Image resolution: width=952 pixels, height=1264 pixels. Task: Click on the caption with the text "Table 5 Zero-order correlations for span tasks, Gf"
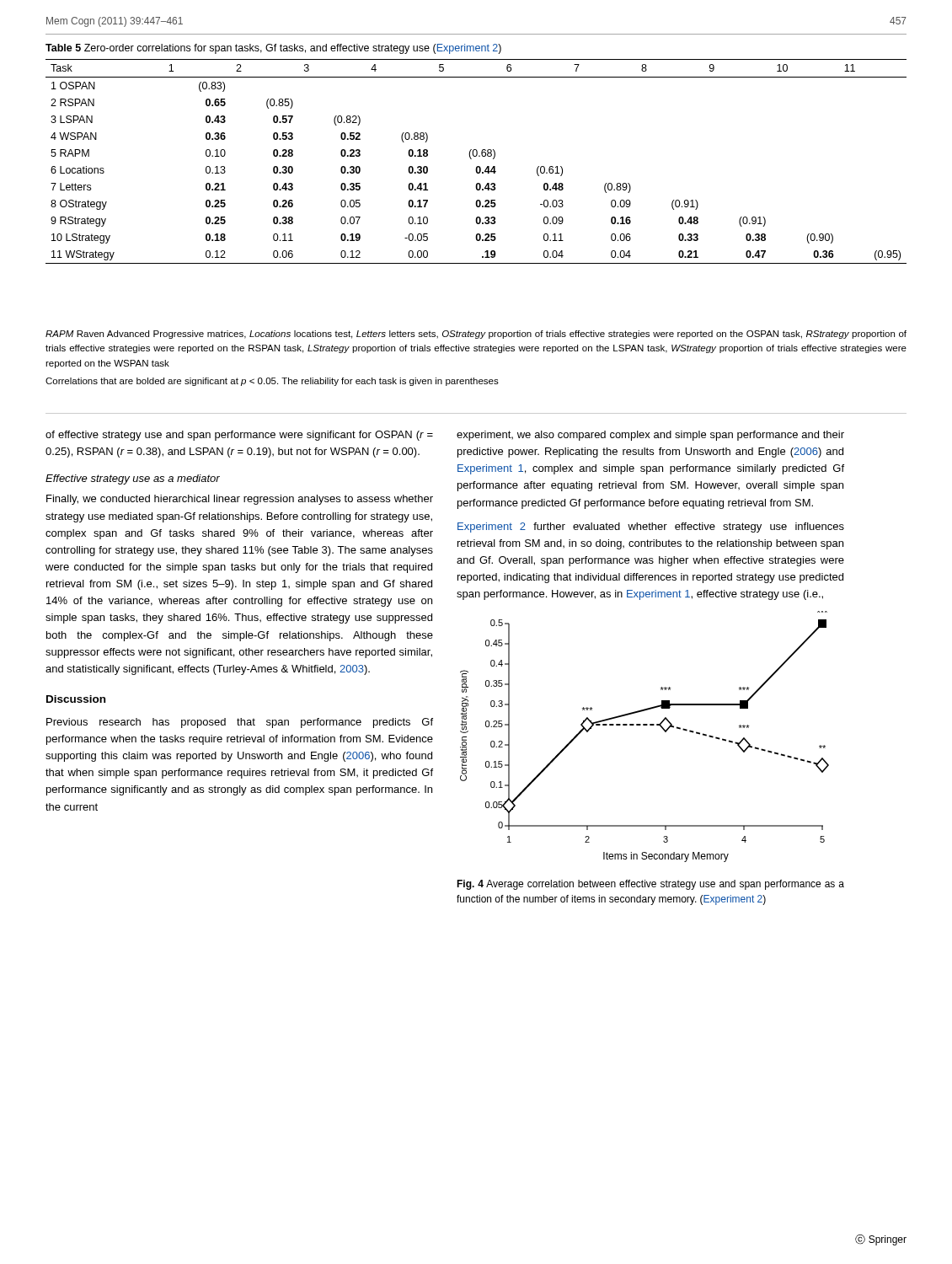[274, 48]
